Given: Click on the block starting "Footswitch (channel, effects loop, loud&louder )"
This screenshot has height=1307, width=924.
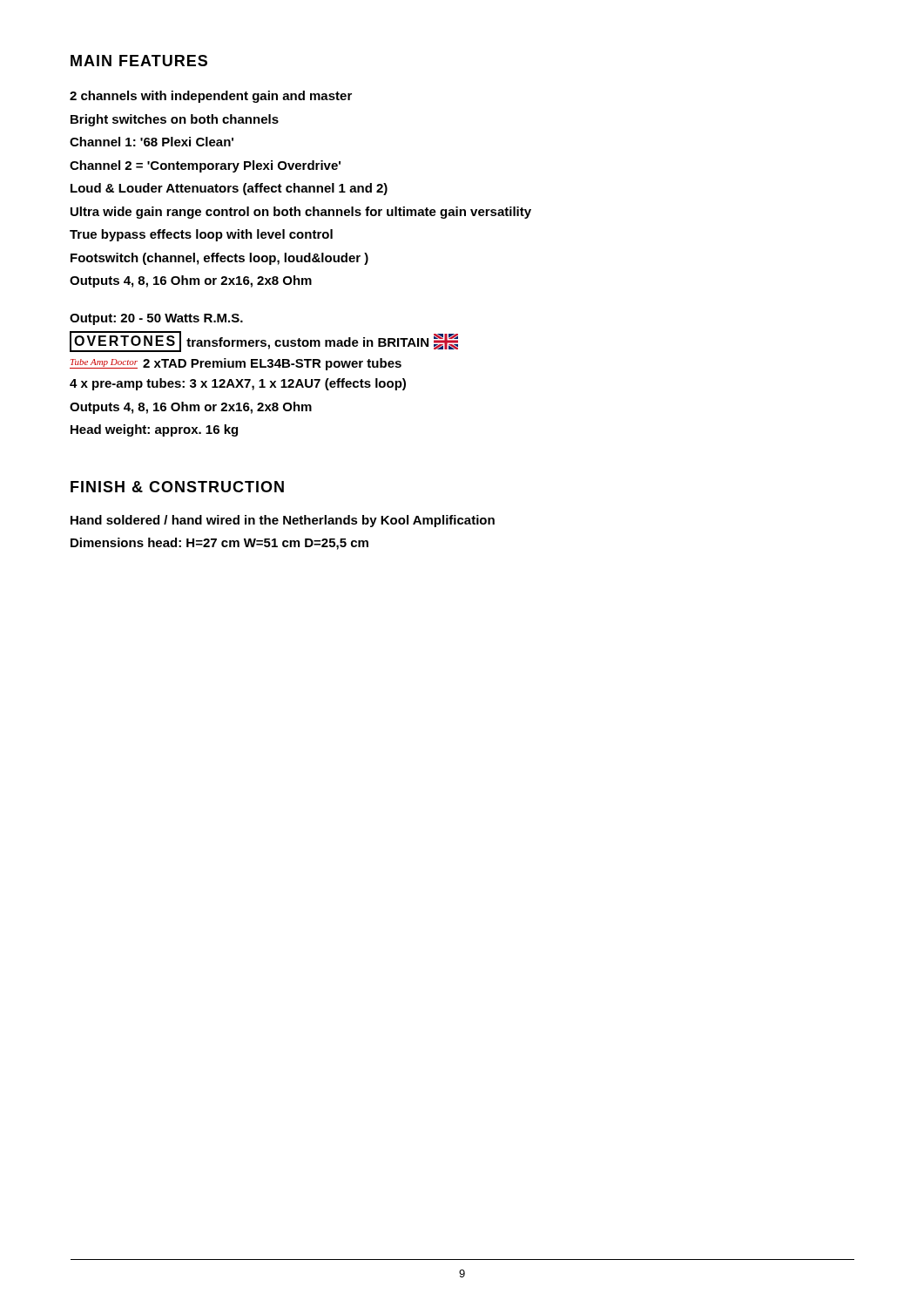Looking at the screenshot, I should [x=219, y=257].
